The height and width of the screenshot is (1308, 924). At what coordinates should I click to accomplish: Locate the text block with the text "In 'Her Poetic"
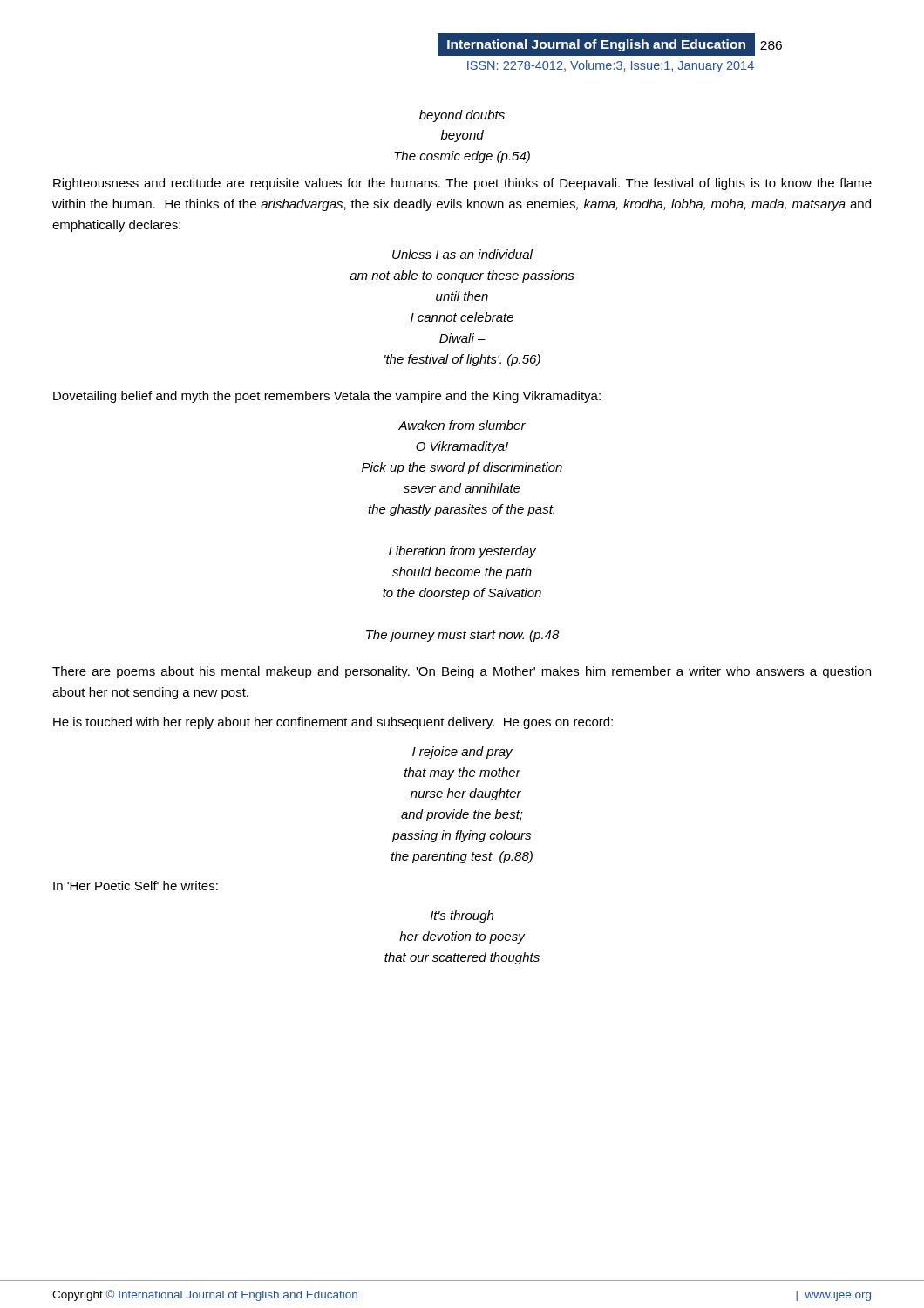135,885
